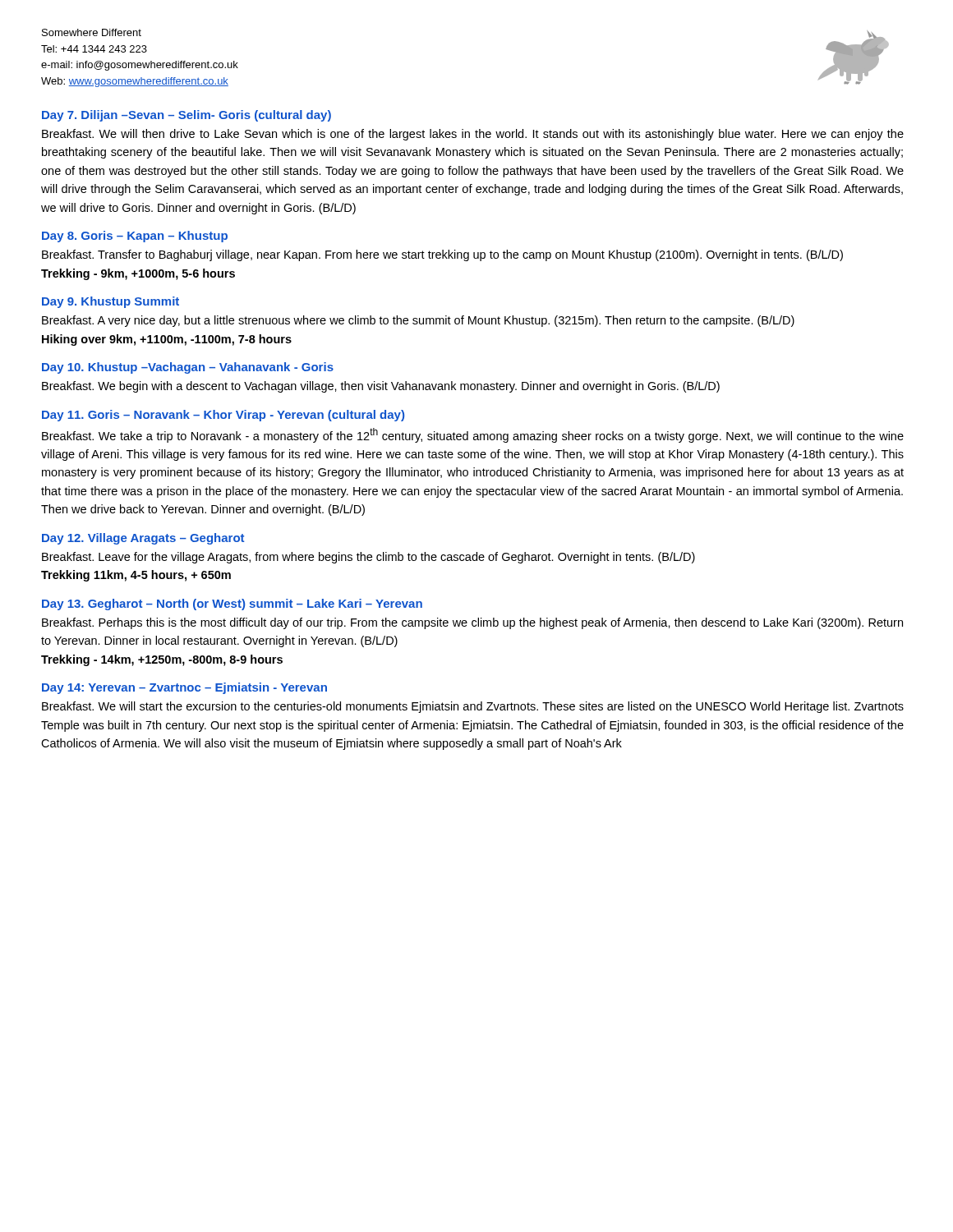Point to the passage starting "Day 12. Village"

click(143, 537)
